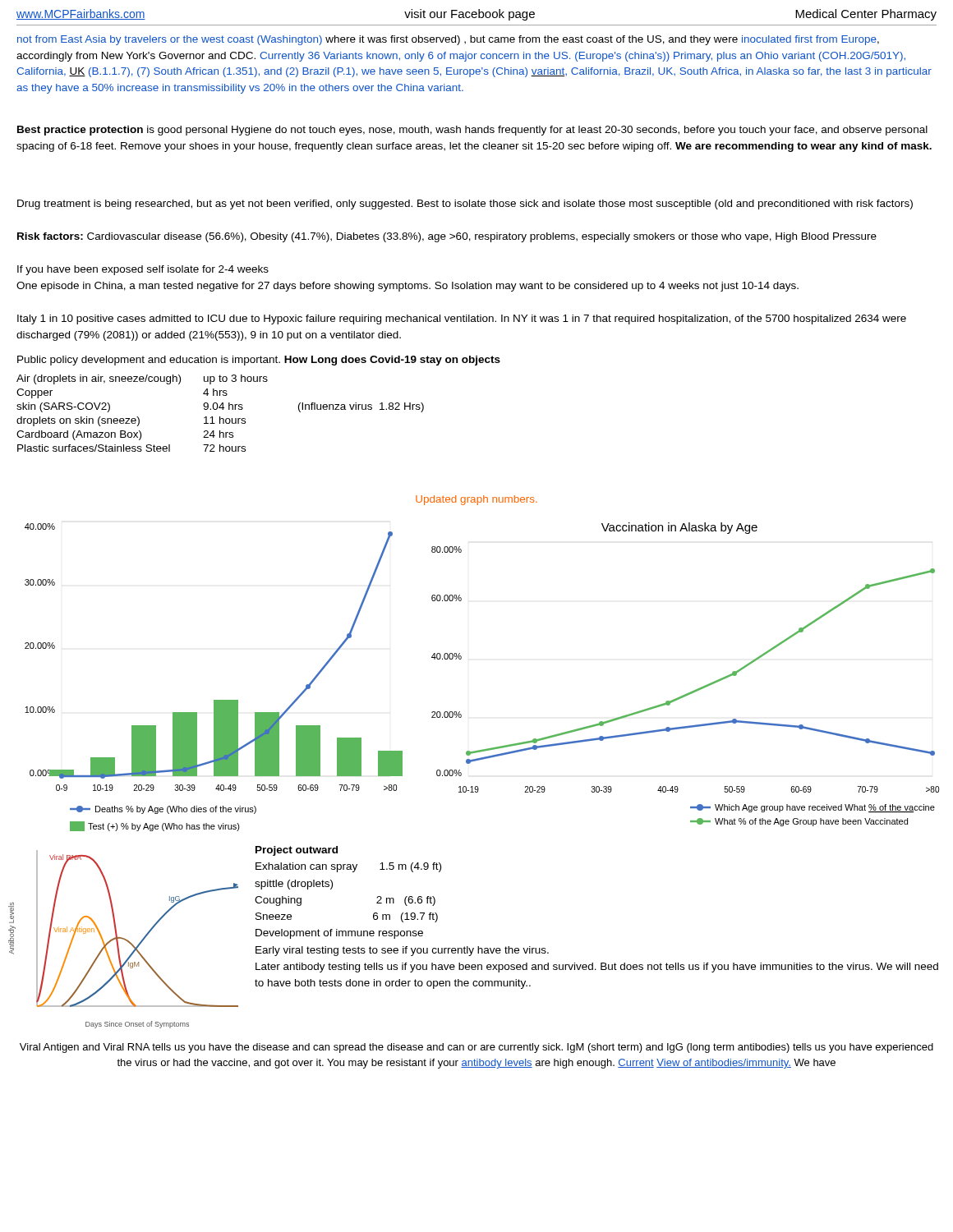Navigate to the text starting "Best practice protection is"
Screen dimensions: 1232x953
[474, 137]
